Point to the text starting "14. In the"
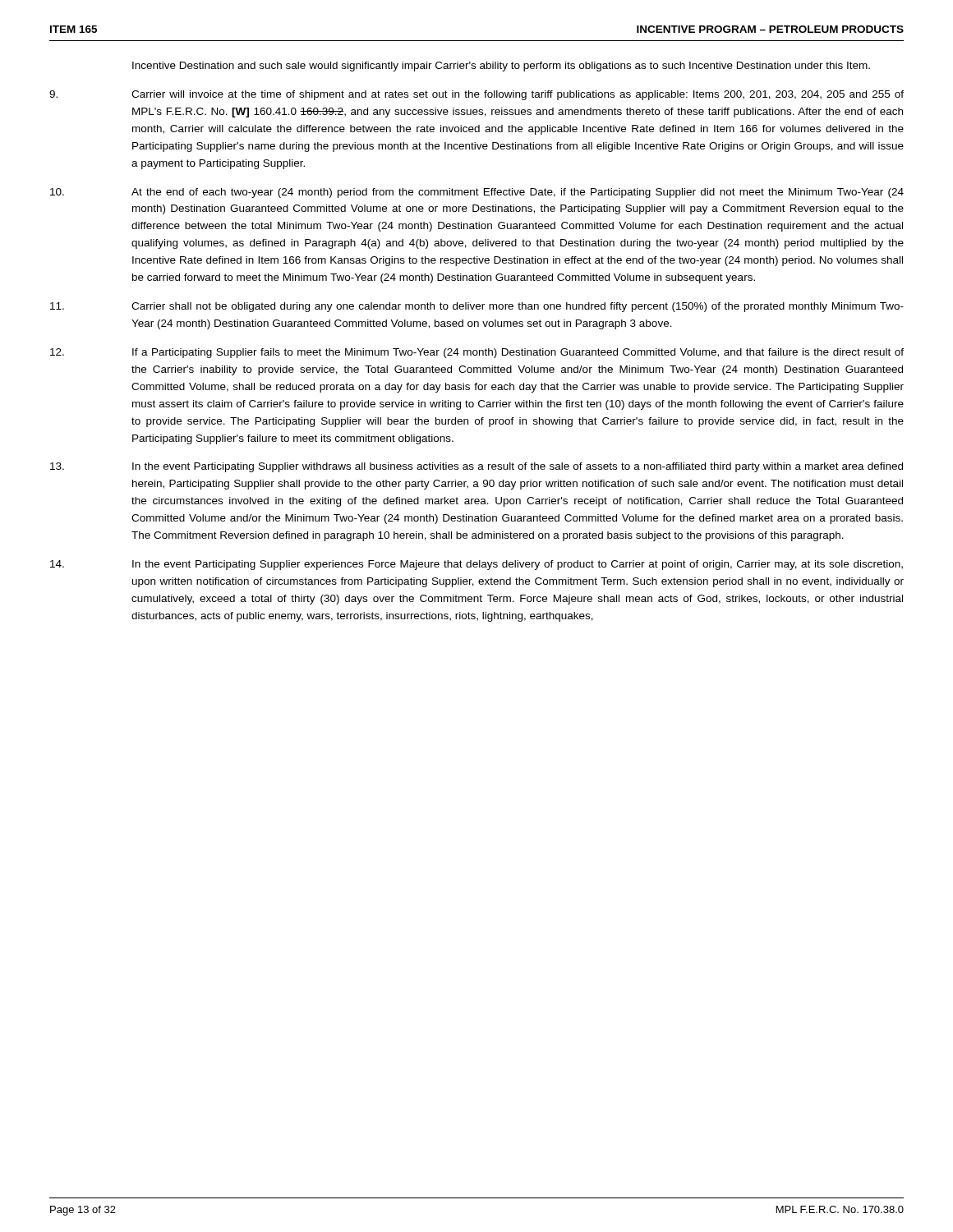 [x=476, y=590]
